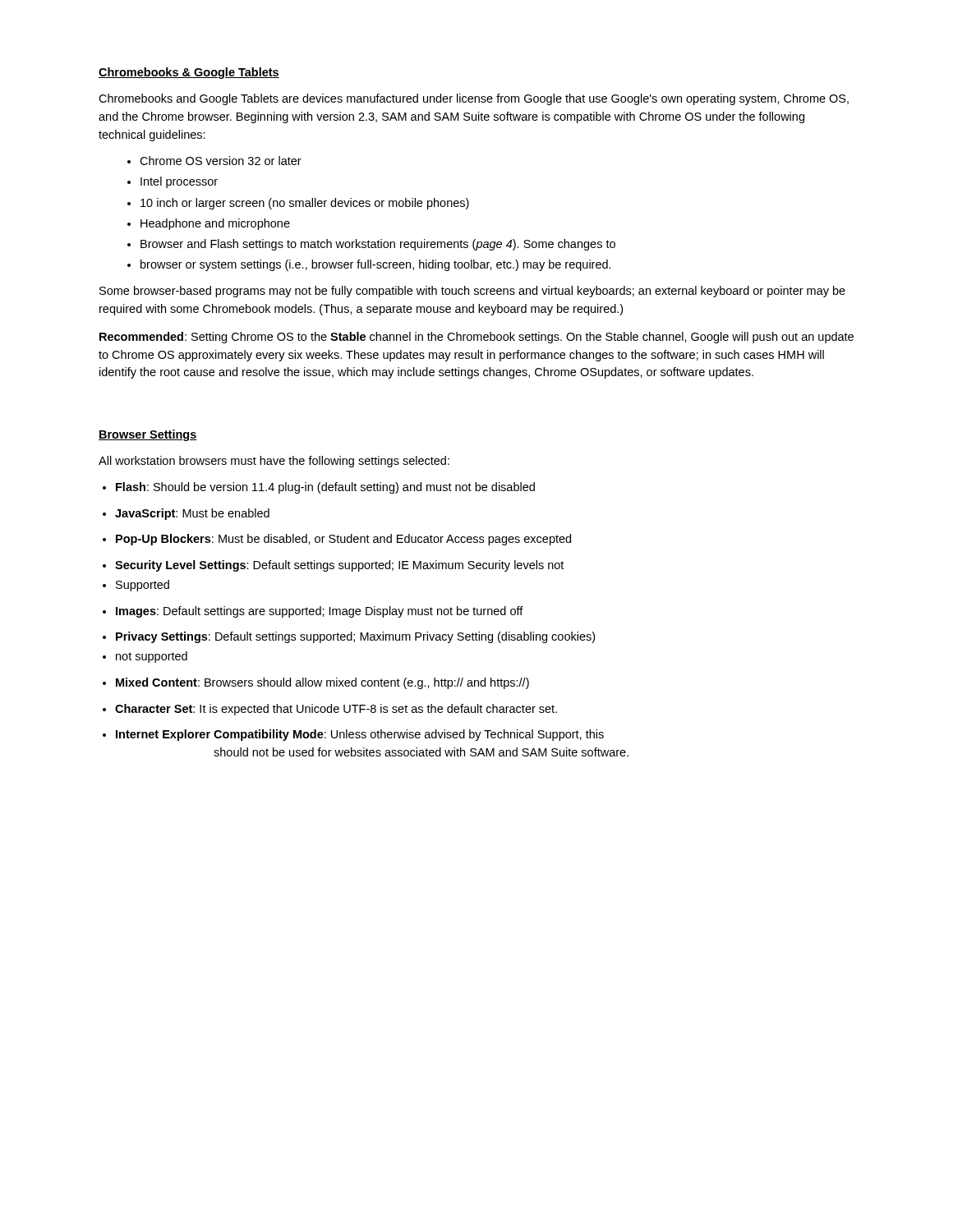953x1232 pixels.
Task: Locate the block of text that opens with "Chromebooks and Google Tablets"
Action: (x=474, y=116)
